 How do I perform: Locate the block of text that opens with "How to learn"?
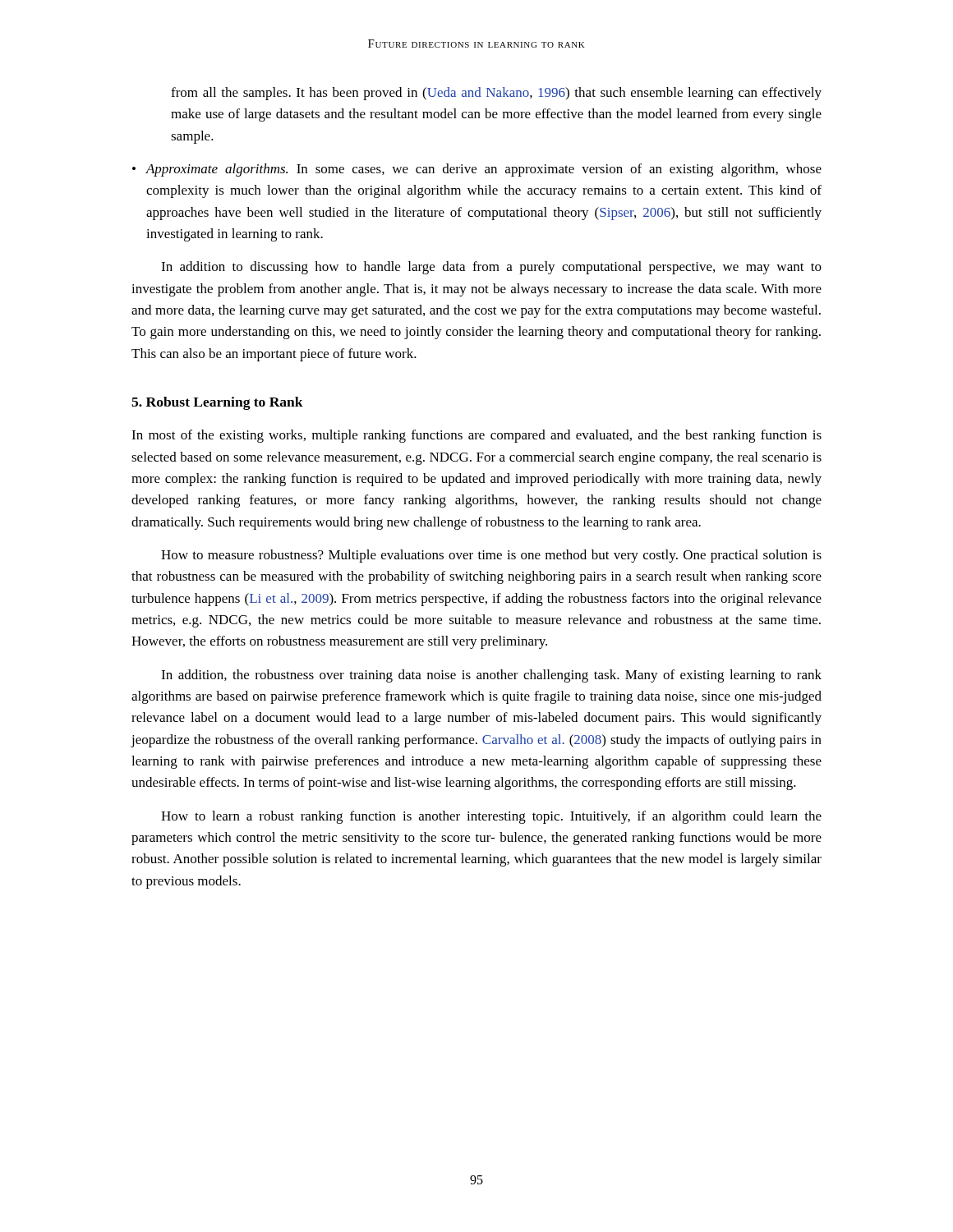click(476, 848)
